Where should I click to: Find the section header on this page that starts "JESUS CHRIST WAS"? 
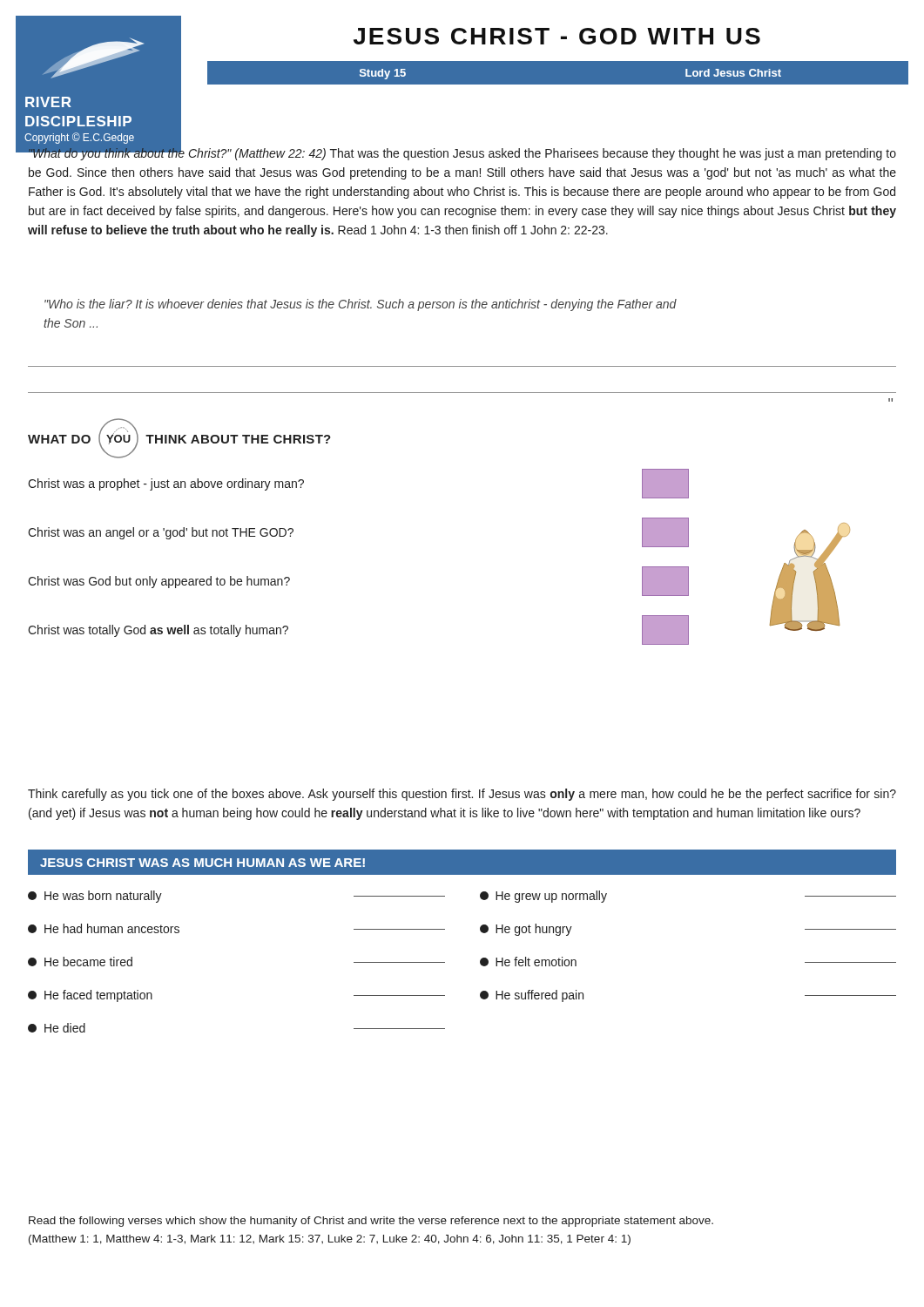(203, 862)
